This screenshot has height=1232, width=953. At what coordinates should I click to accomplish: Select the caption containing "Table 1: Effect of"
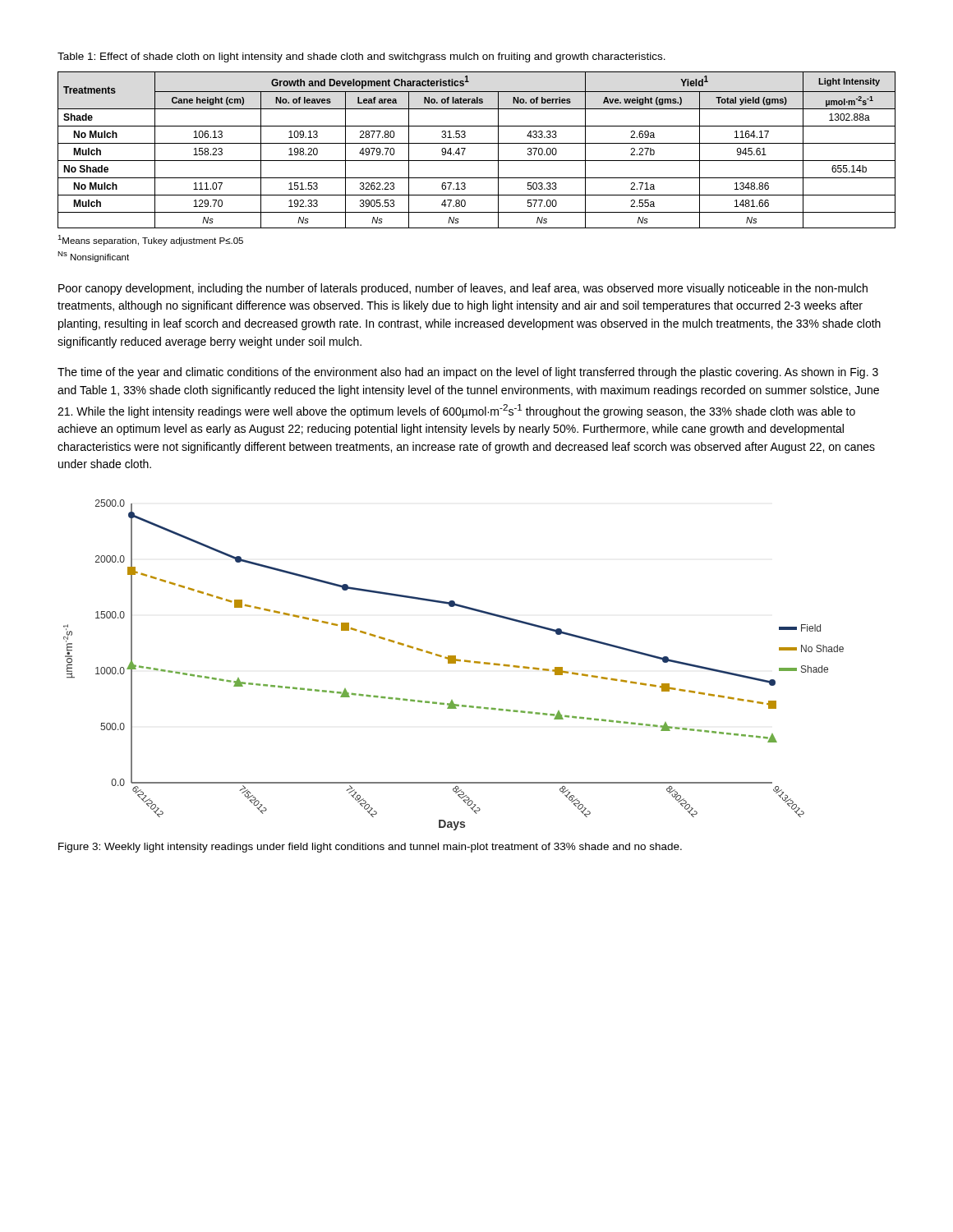(362, 56)
